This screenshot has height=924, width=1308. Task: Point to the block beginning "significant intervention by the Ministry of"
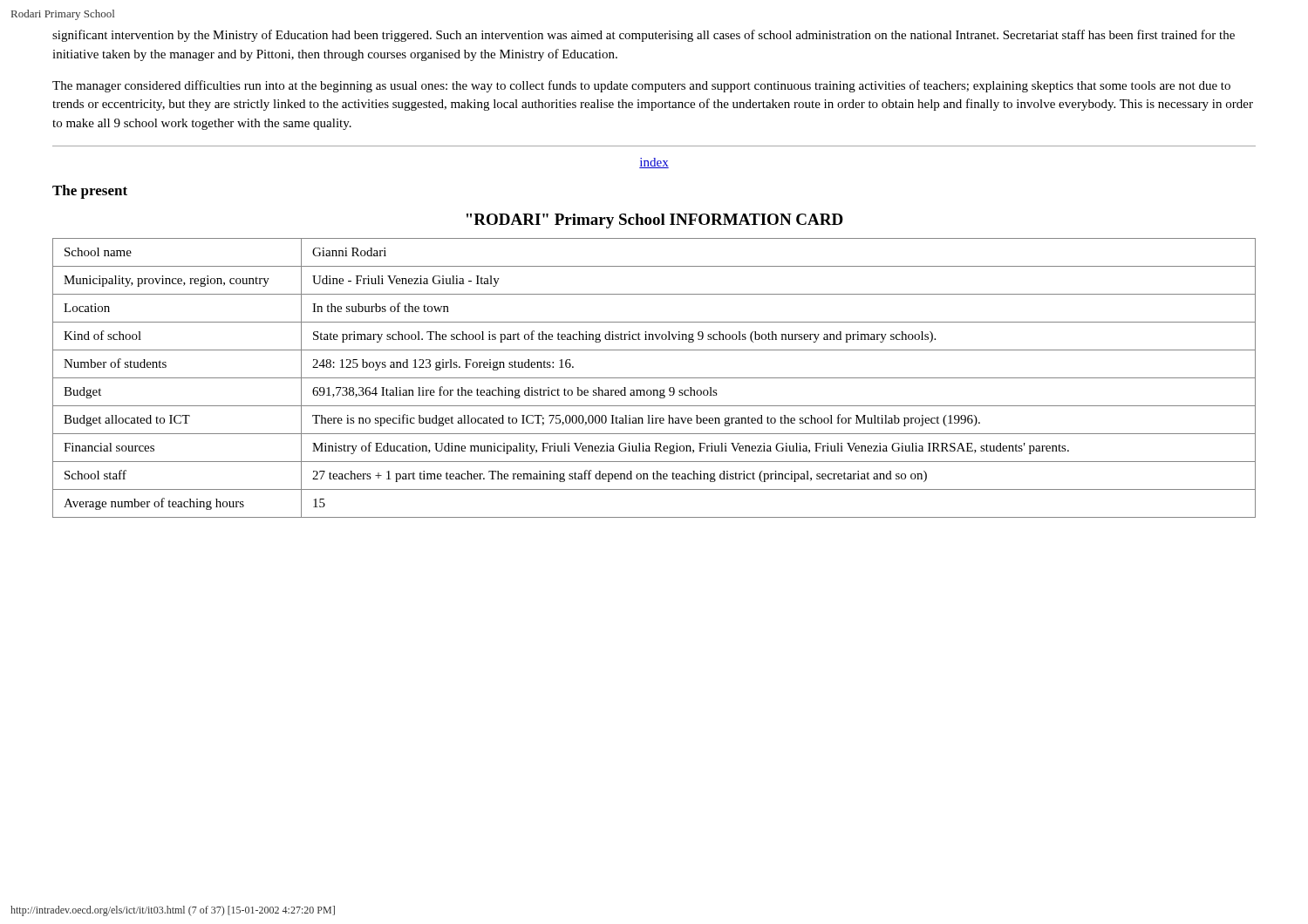click(x=644, y=44)
